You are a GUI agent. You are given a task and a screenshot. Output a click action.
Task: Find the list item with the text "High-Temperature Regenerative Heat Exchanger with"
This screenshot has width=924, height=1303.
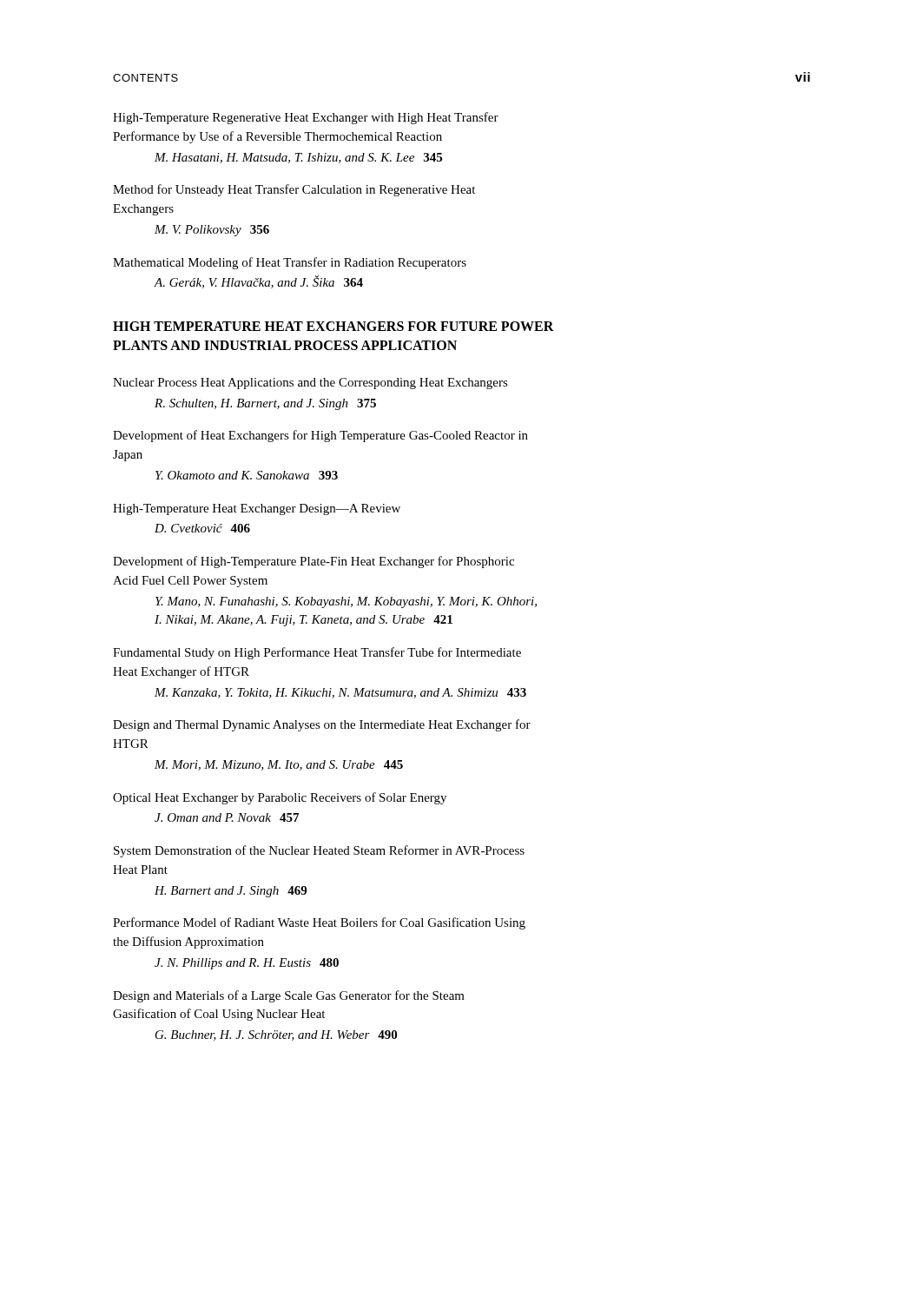(x=306, y=118)
